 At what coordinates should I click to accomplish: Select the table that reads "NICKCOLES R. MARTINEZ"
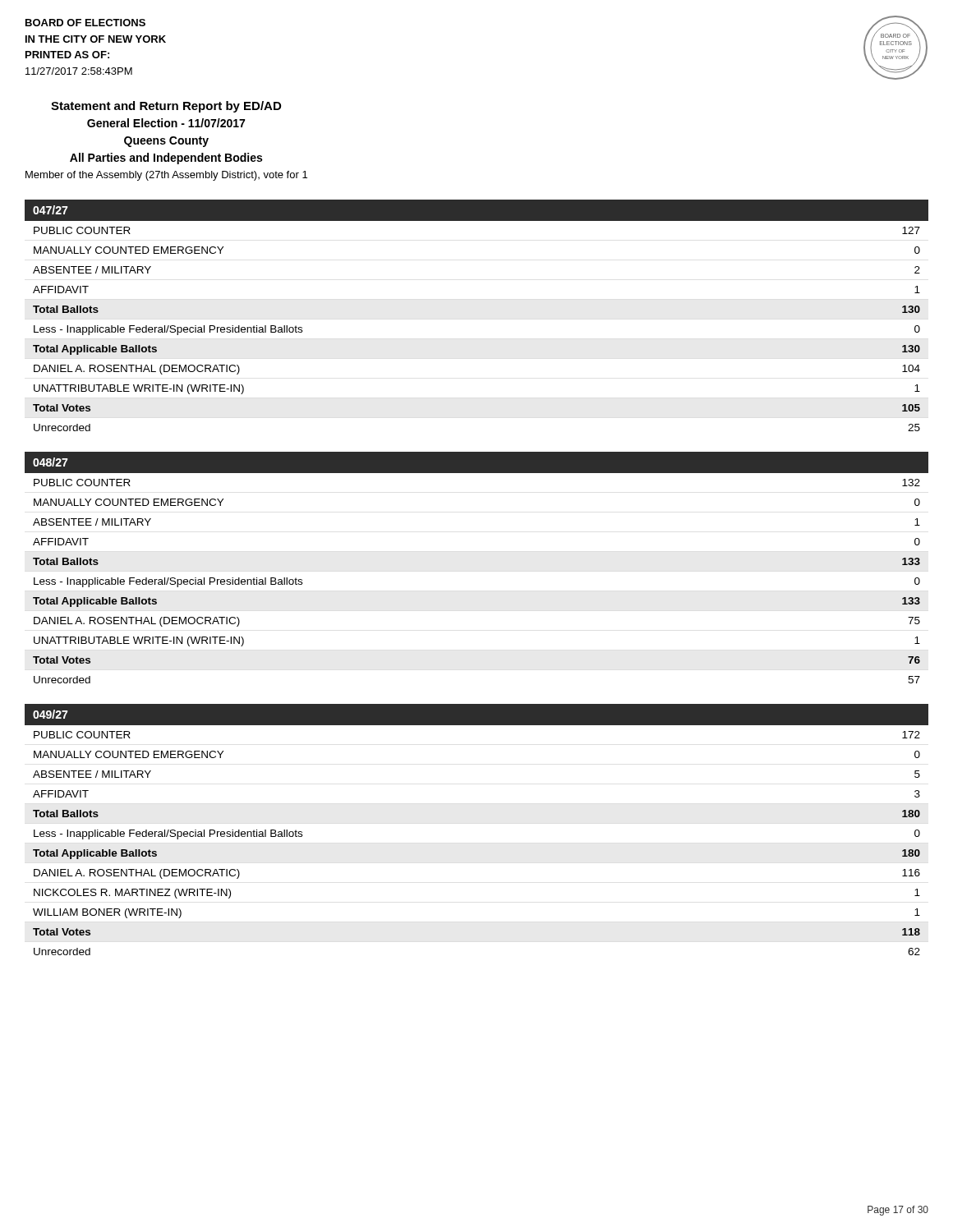[476, 843]
